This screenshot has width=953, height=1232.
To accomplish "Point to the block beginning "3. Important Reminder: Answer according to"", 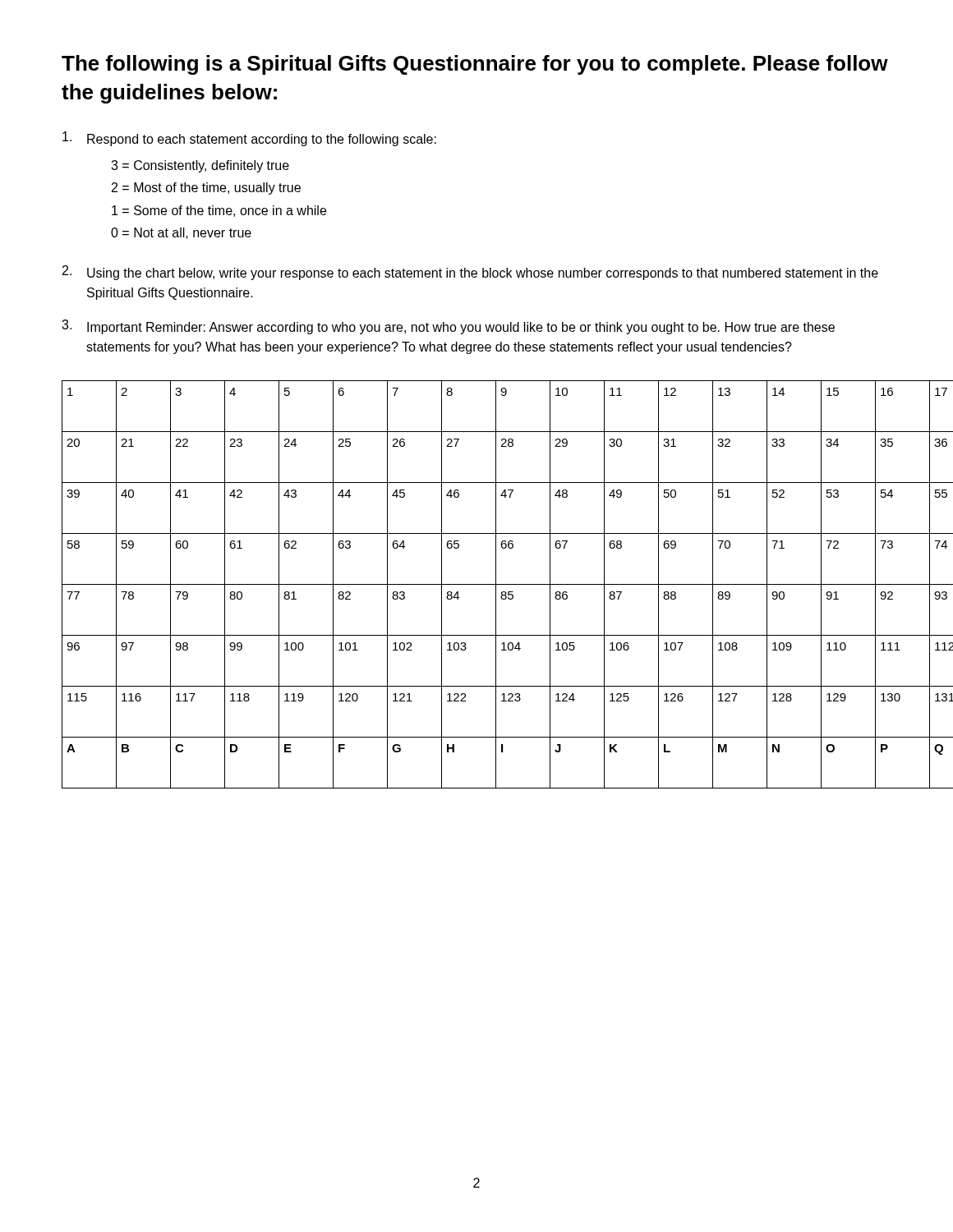I will pyautogui.click(x=476, y=338).
